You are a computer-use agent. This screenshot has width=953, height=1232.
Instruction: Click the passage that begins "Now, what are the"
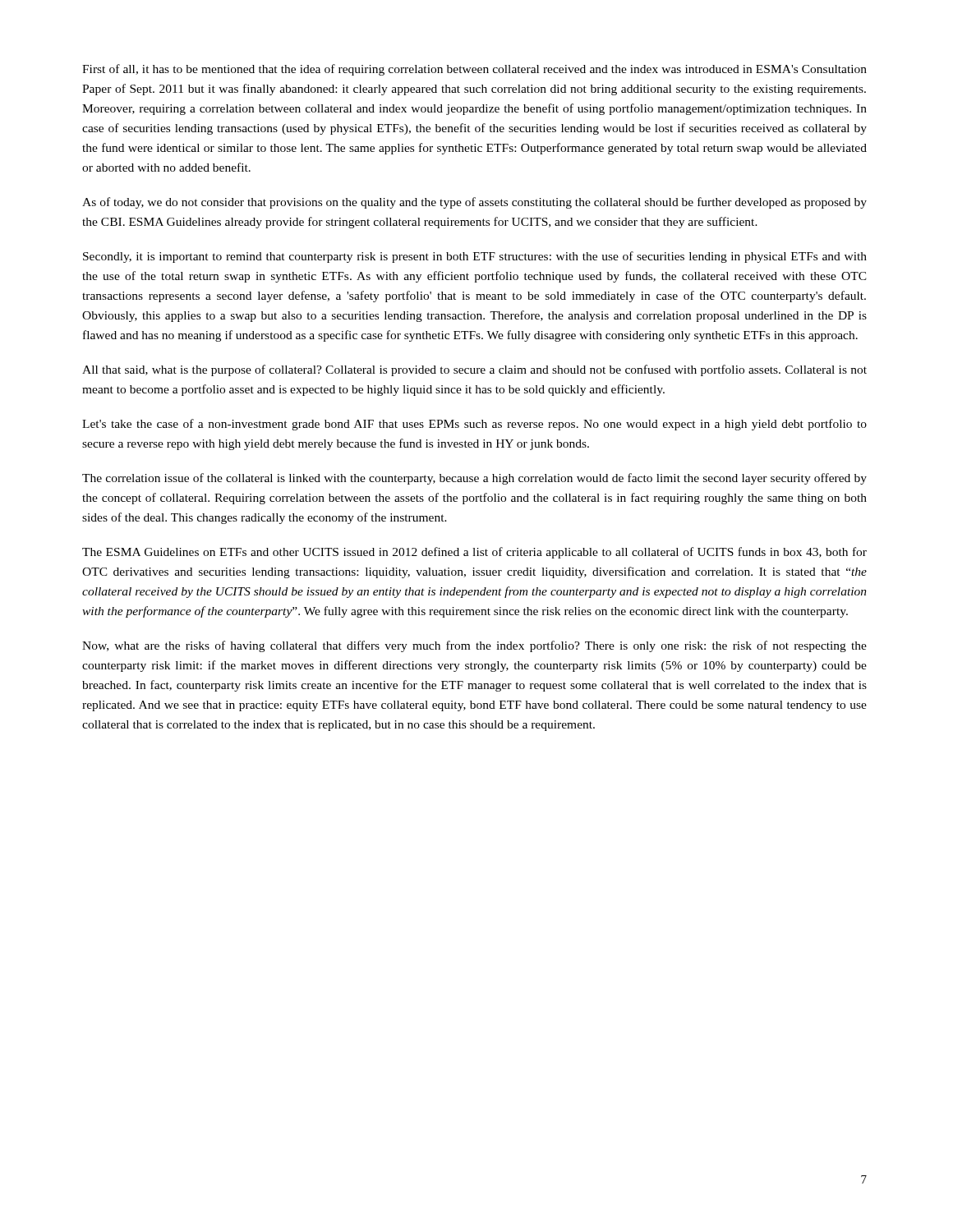tap(474, 685)
